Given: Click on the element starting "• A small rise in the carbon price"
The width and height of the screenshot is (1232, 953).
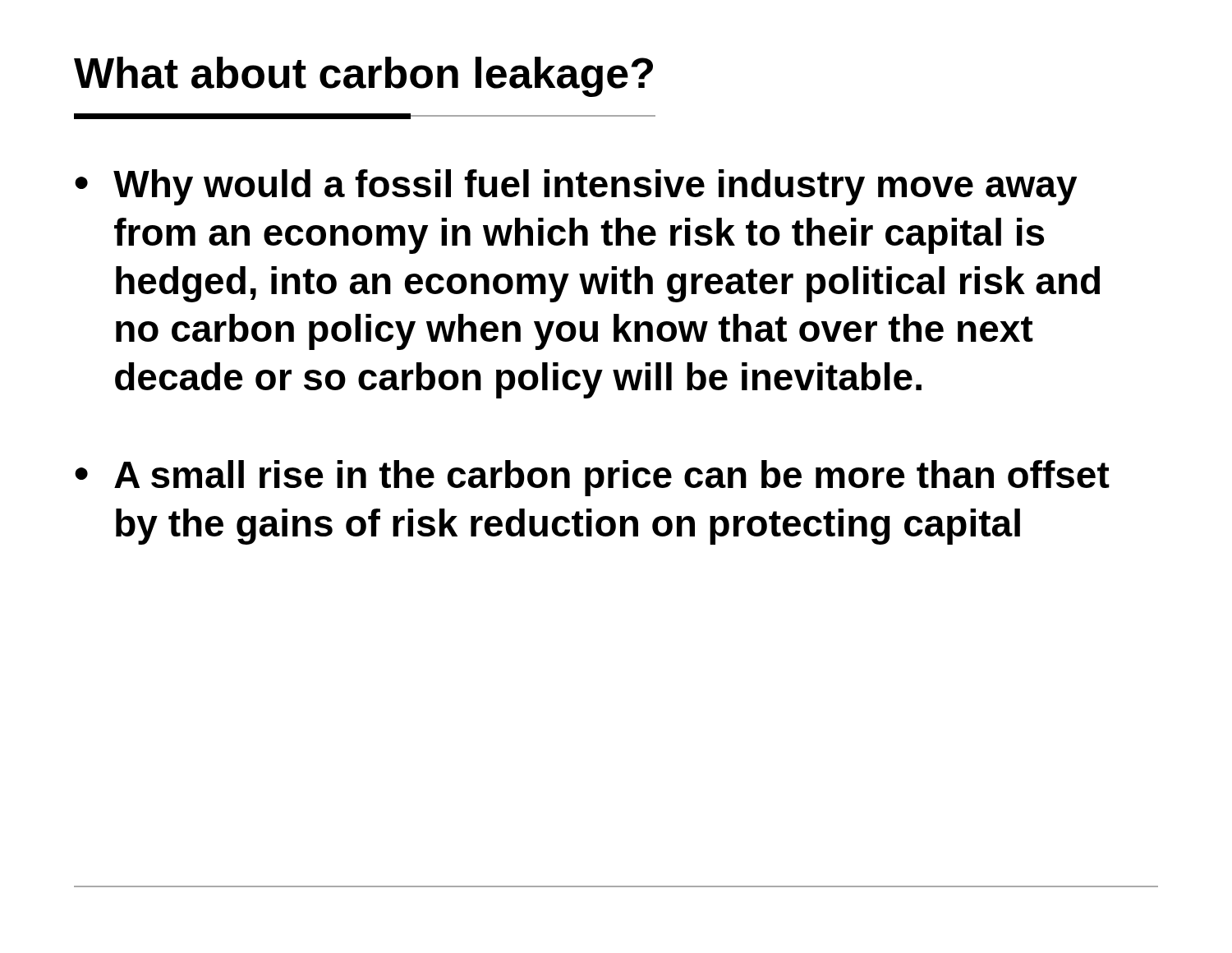Looking at the screenshot, I should (x=616, y=500).
